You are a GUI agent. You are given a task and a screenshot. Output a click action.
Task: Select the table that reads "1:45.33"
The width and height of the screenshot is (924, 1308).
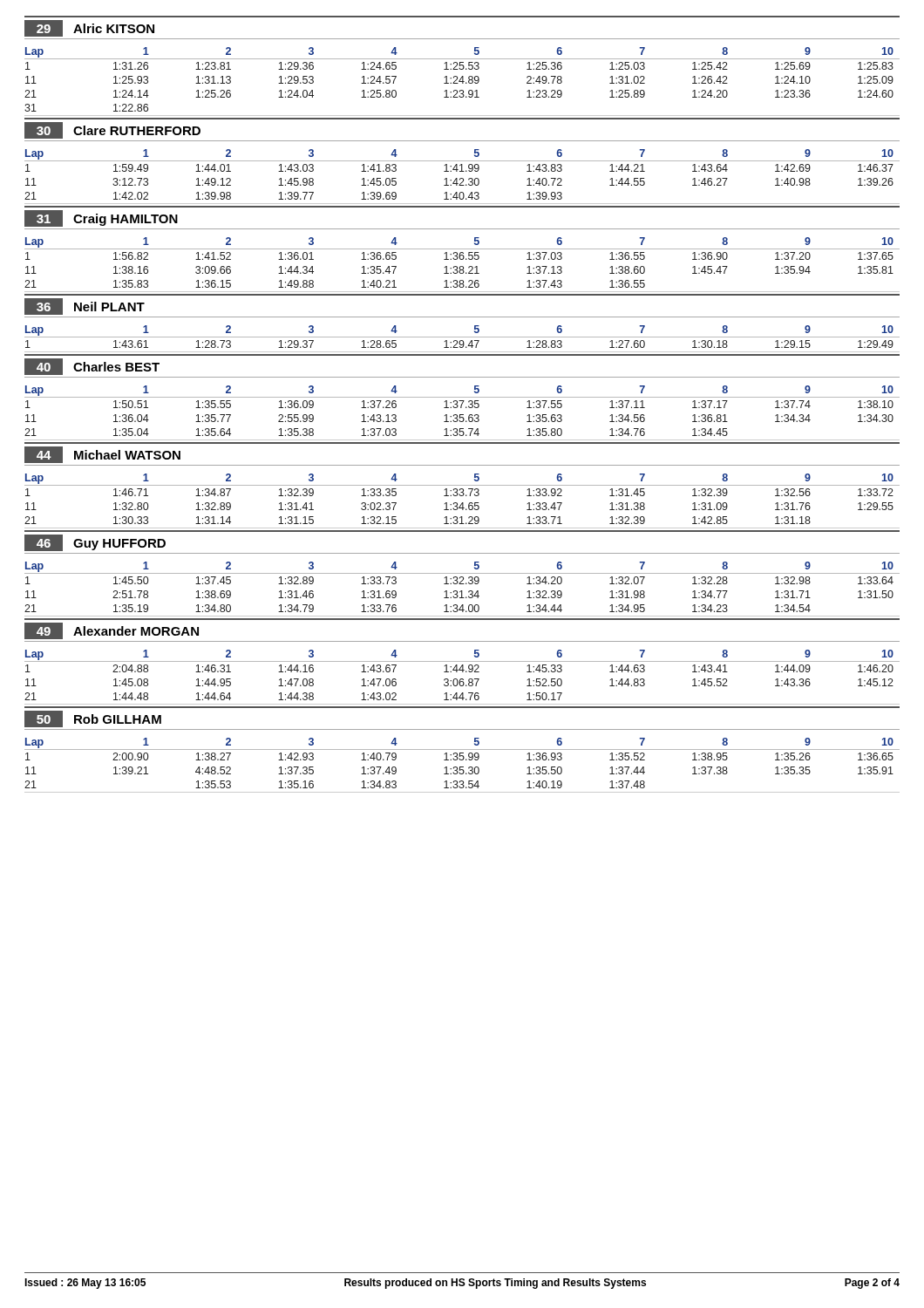tap(462, 676)
